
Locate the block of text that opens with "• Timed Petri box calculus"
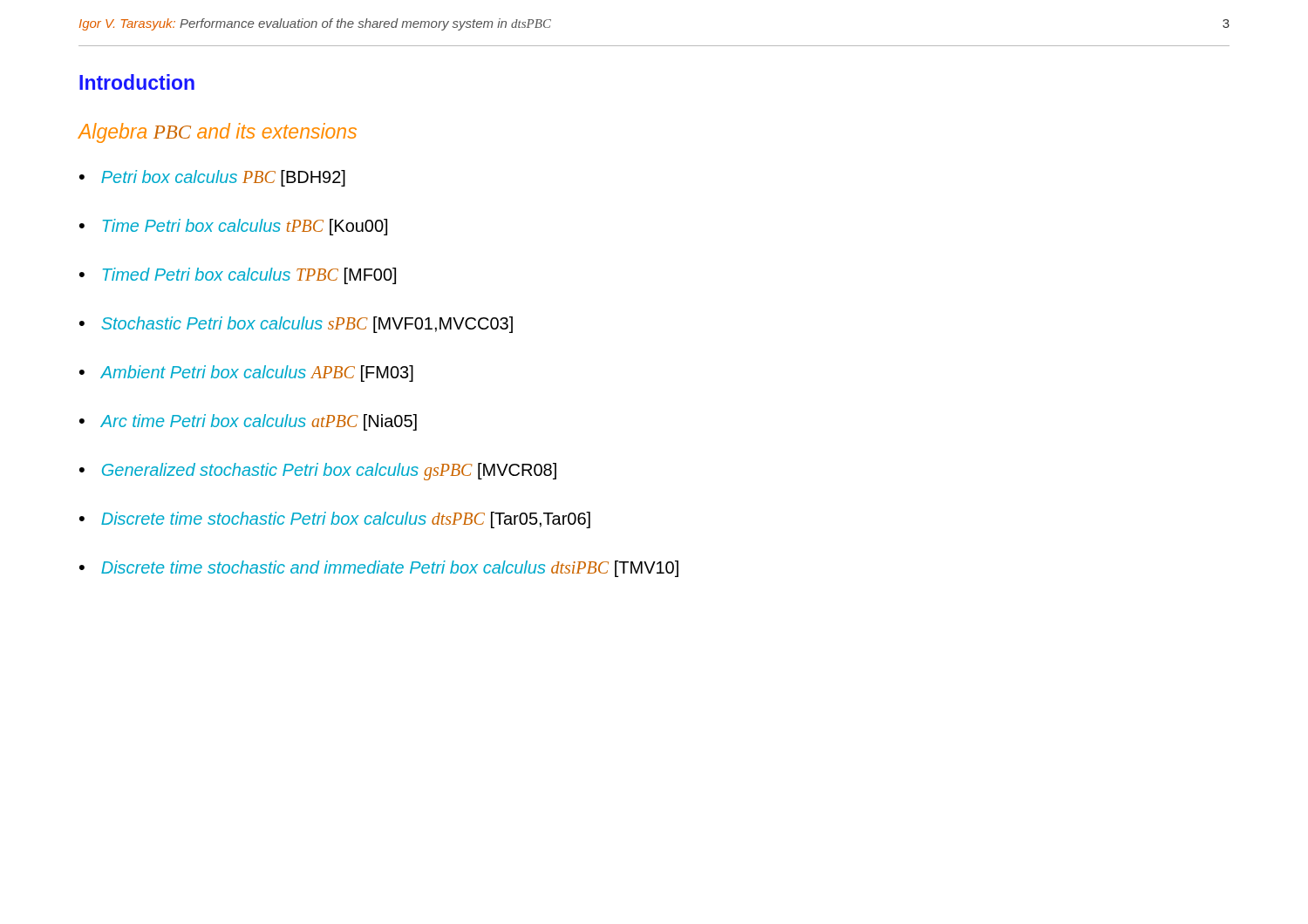click(x=238, y=275)
